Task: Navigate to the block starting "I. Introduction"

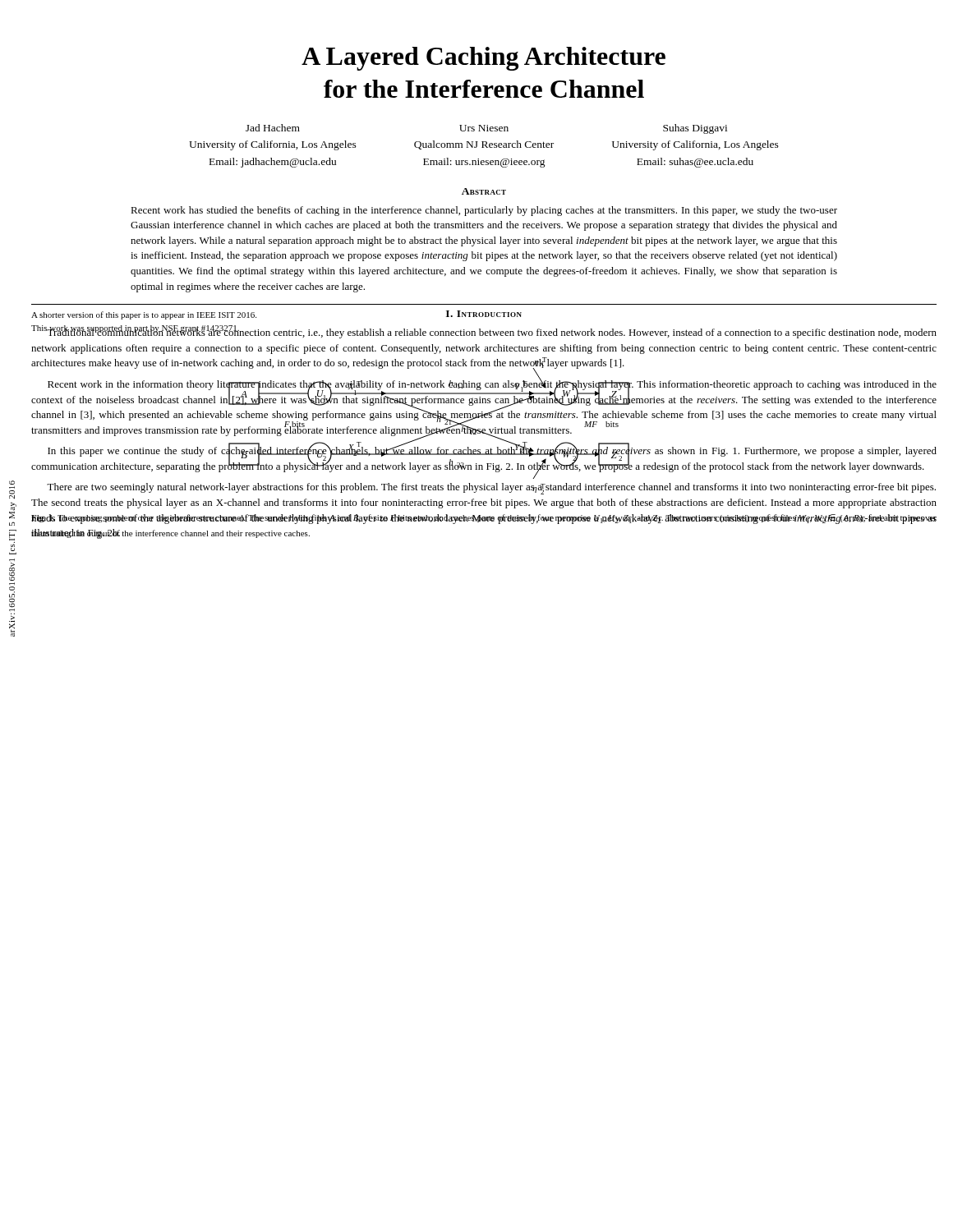Action: click(484, 314)
